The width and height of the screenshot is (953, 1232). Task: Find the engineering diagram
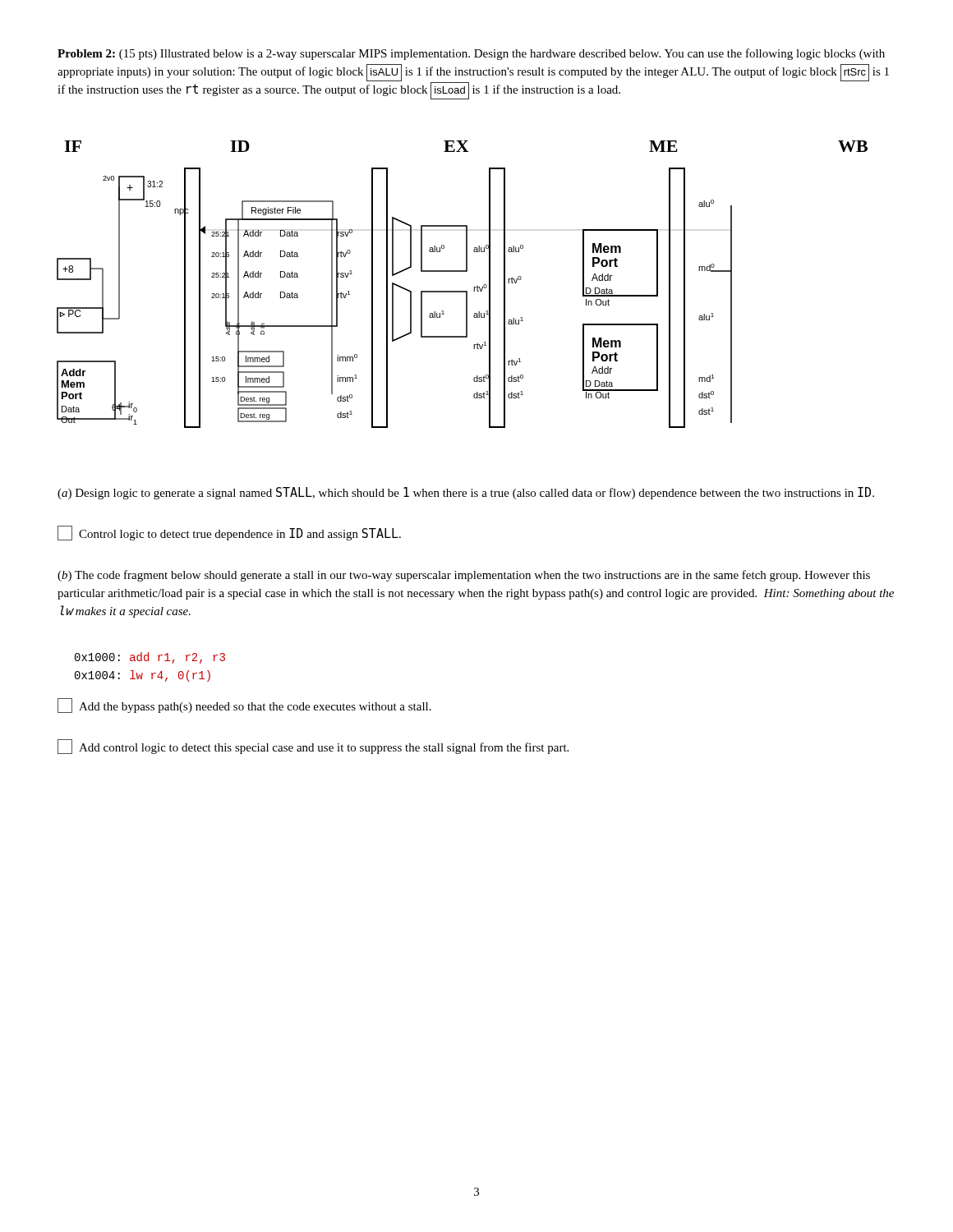(476, 287)
